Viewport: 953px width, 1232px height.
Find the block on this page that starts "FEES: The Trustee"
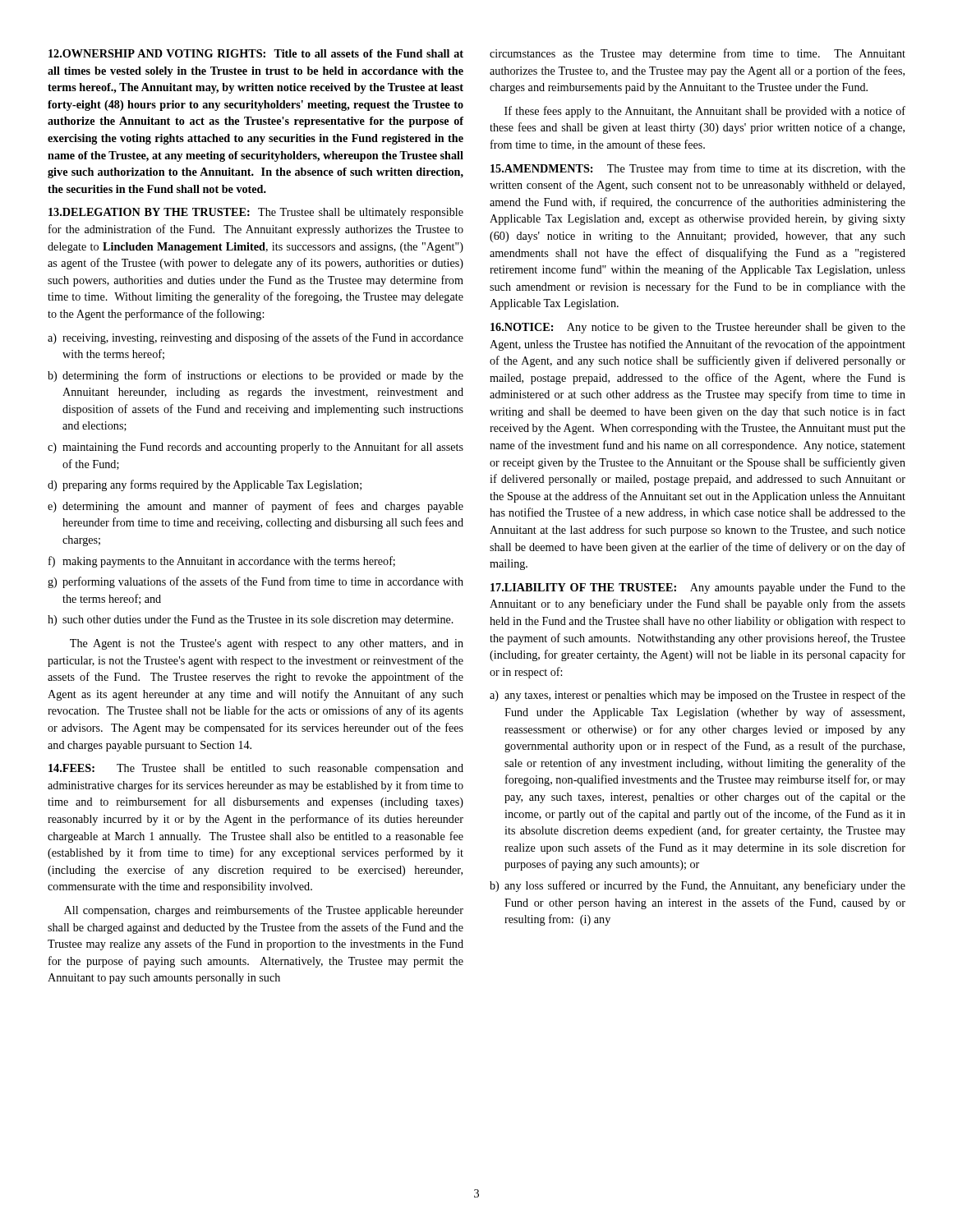coord(255,873)
